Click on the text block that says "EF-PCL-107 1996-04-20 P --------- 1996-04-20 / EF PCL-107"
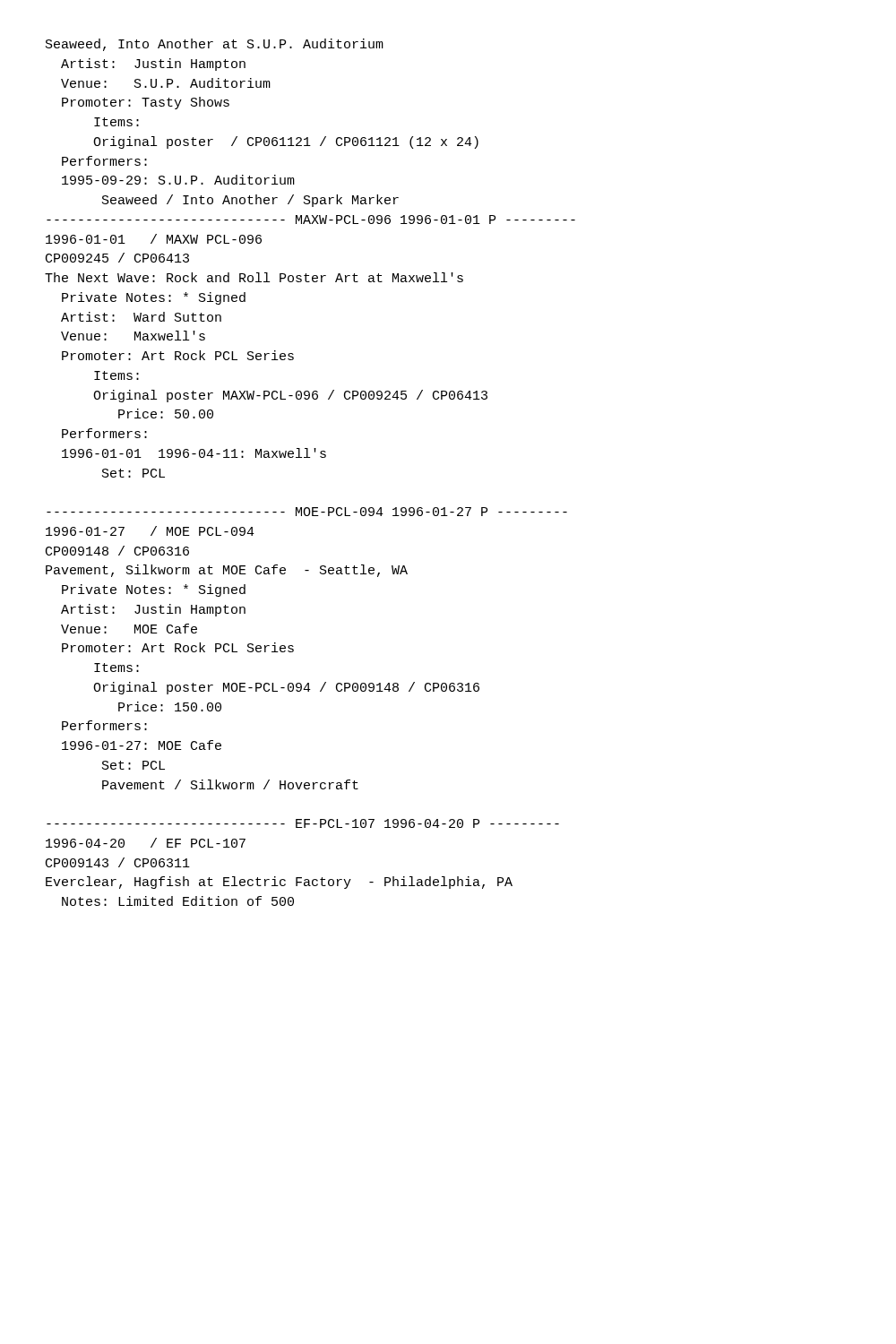This screenshot has width=896, height=1344. click(x=303, y=823)
